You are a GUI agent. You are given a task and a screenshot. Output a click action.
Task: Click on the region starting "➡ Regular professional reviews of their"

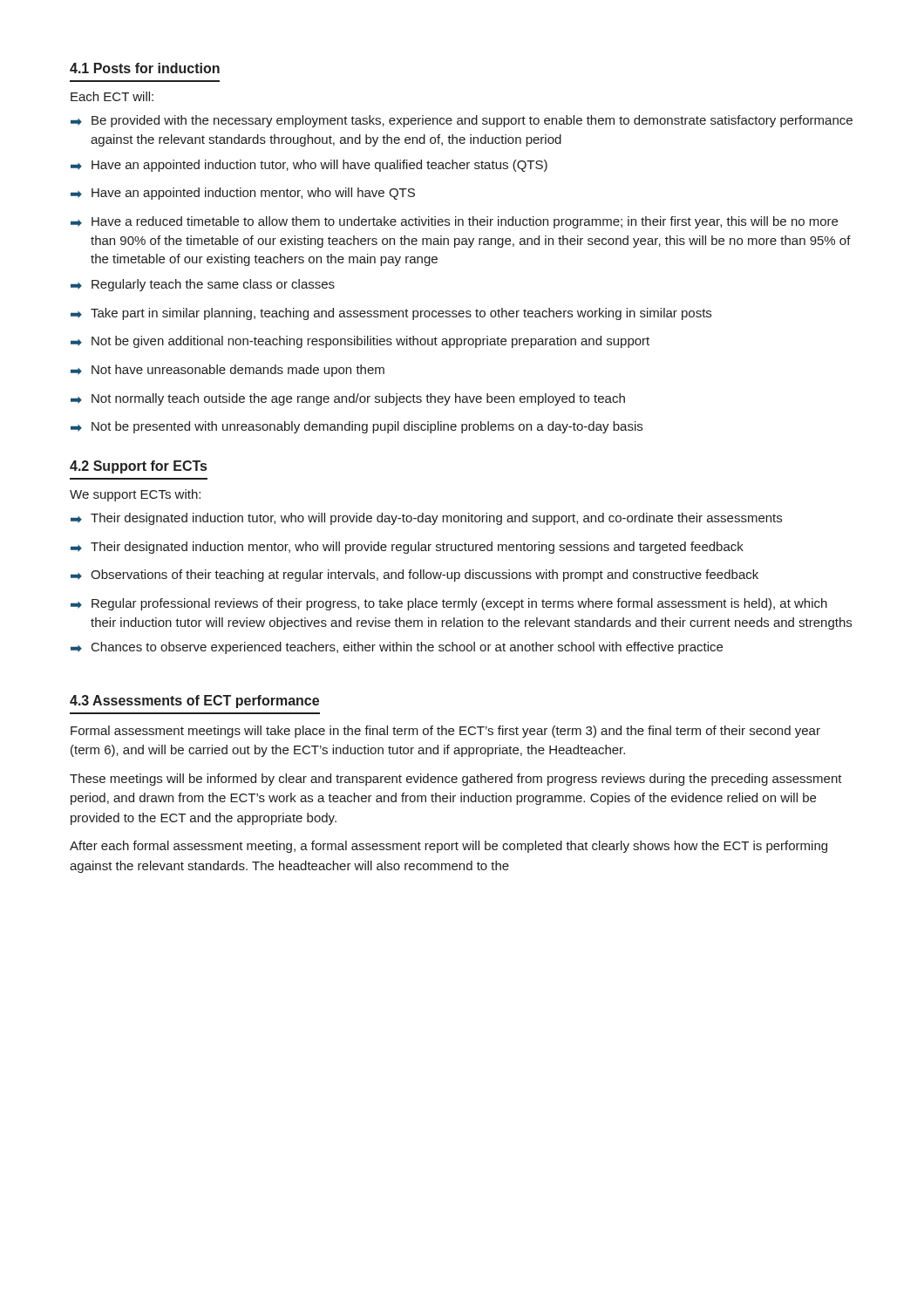coord(462,613)
